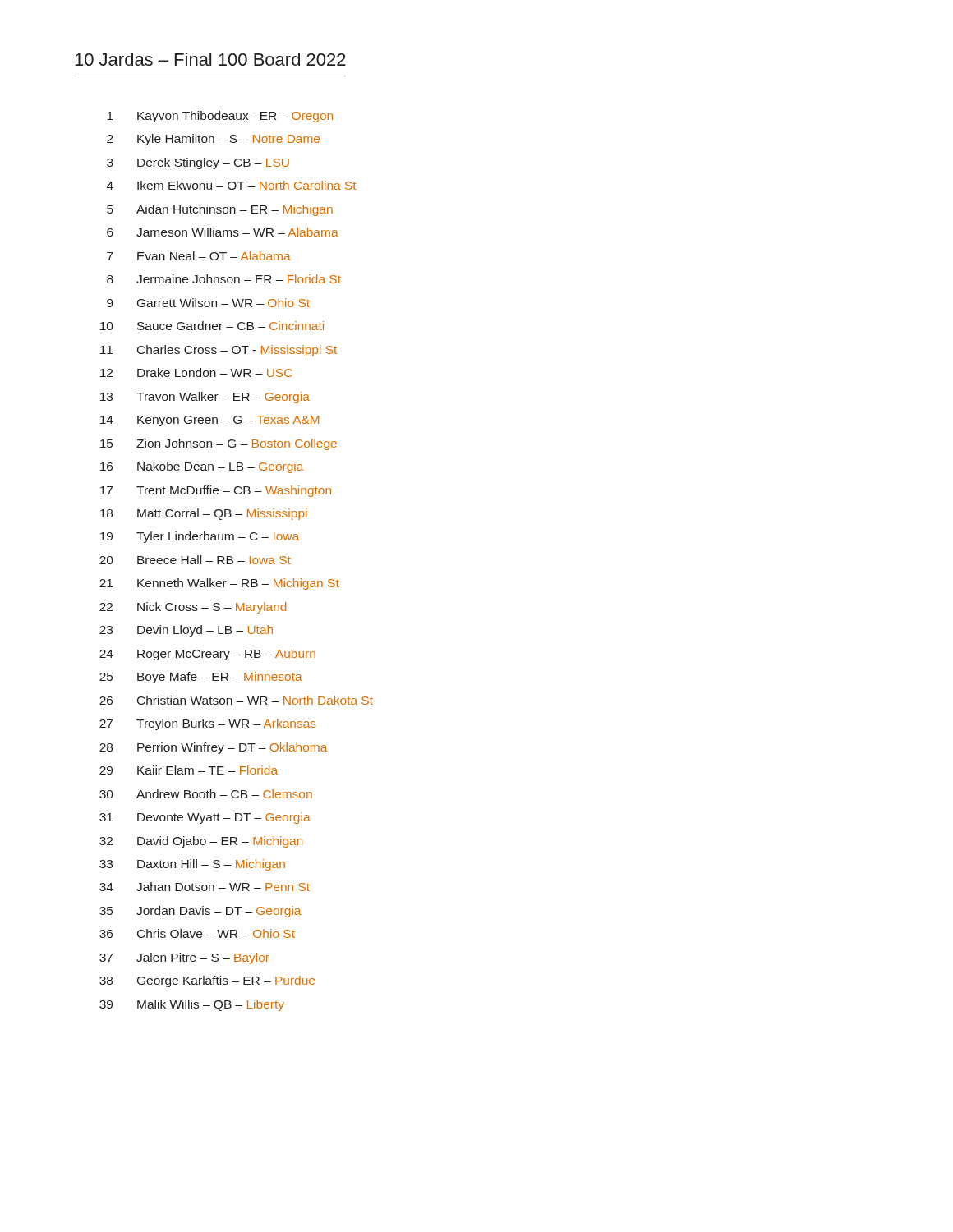Find the block on this page that starts "16 Nakobe Dean – LB –"
Screen dimensions: 1232x953
click(189, 467)
